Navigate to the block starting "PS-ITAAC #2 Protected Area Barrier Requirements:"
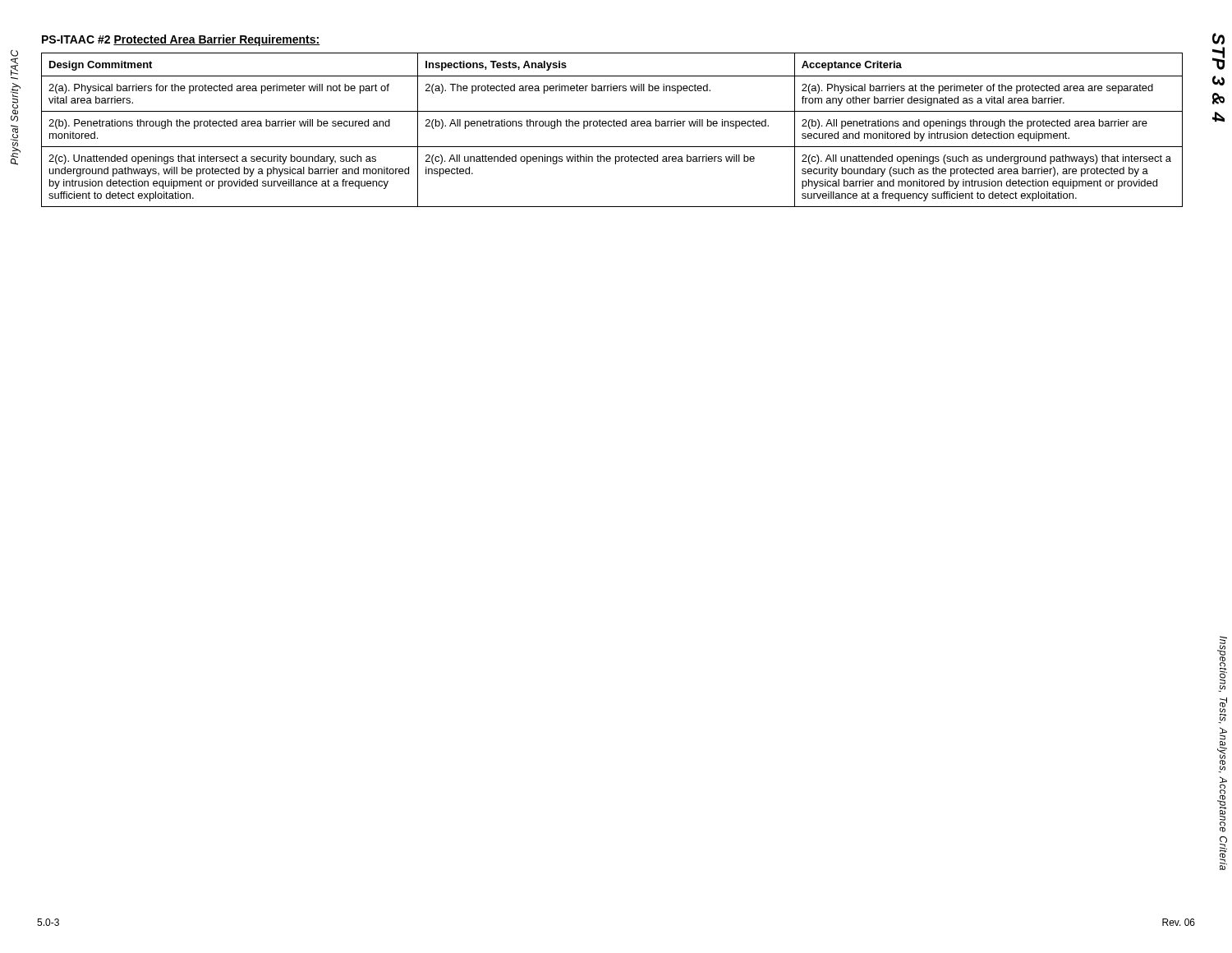1232x953 pixels. coord(180,39)
